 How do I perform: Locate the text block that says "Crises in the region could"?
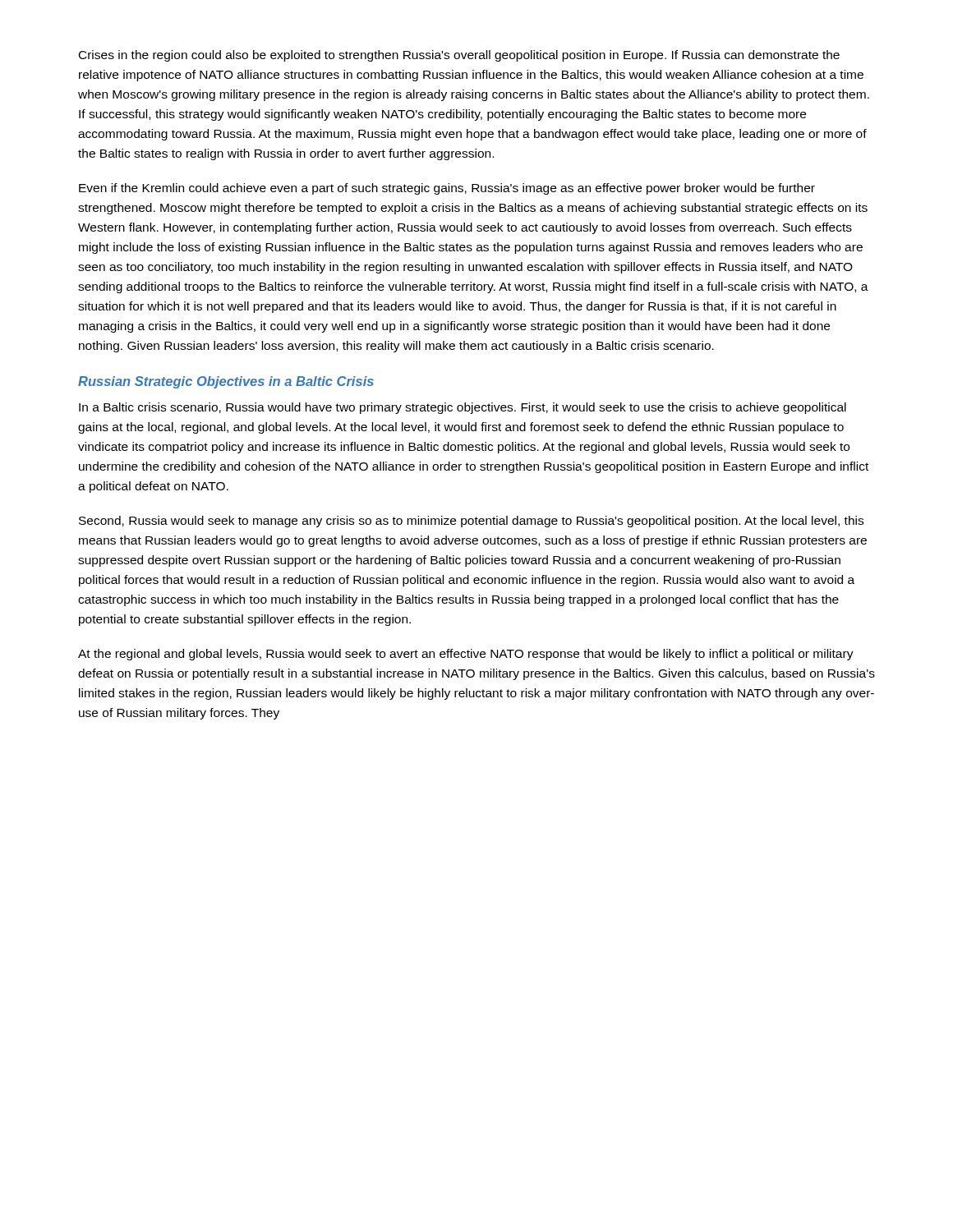pos(474,104)
